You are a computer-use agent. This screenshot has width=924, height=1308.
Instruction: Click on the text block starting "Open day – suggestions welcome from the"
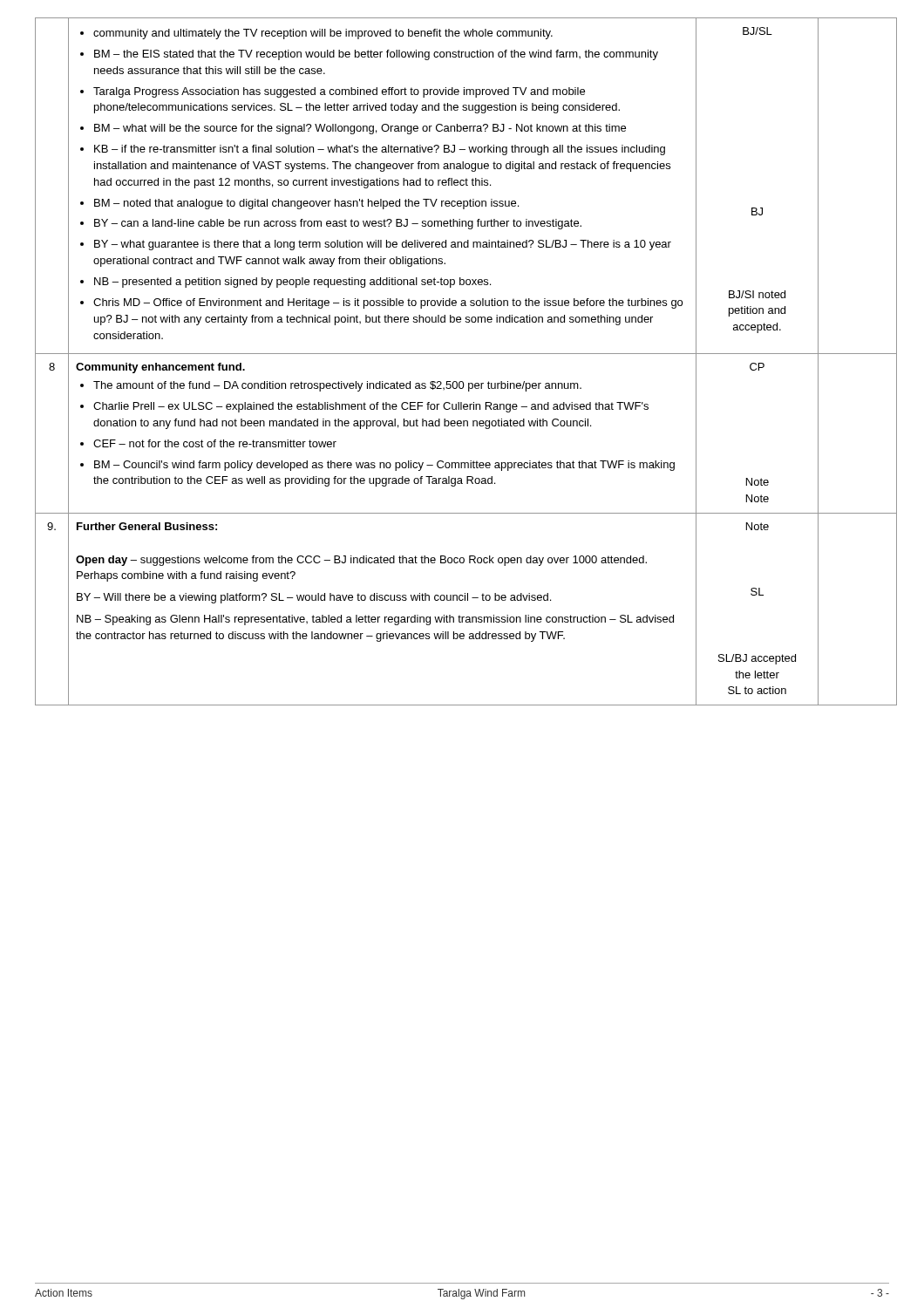[x=362, y=567]
